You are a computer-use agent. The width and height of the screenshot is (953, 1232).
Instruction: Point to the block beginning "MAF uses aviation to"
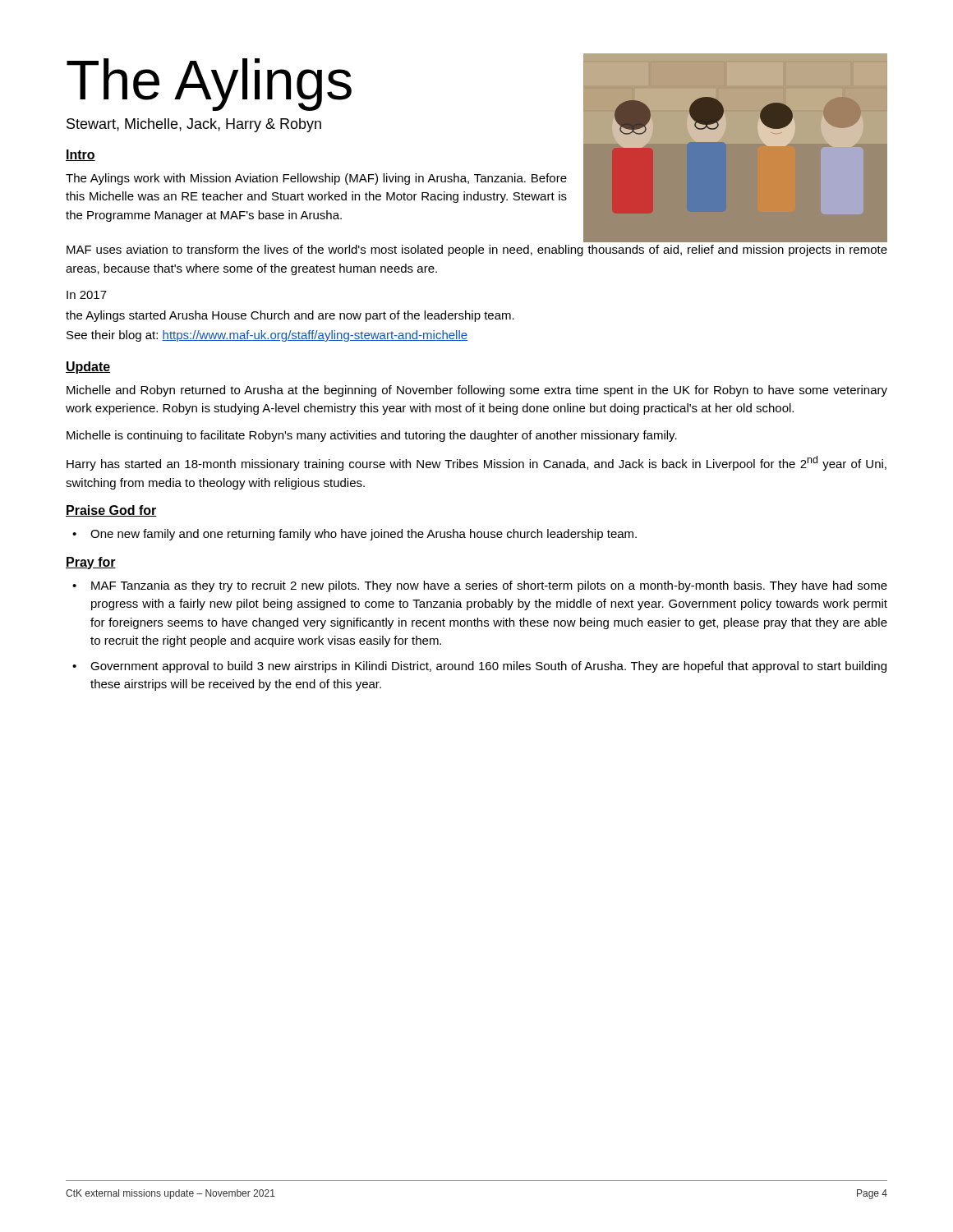476,259
